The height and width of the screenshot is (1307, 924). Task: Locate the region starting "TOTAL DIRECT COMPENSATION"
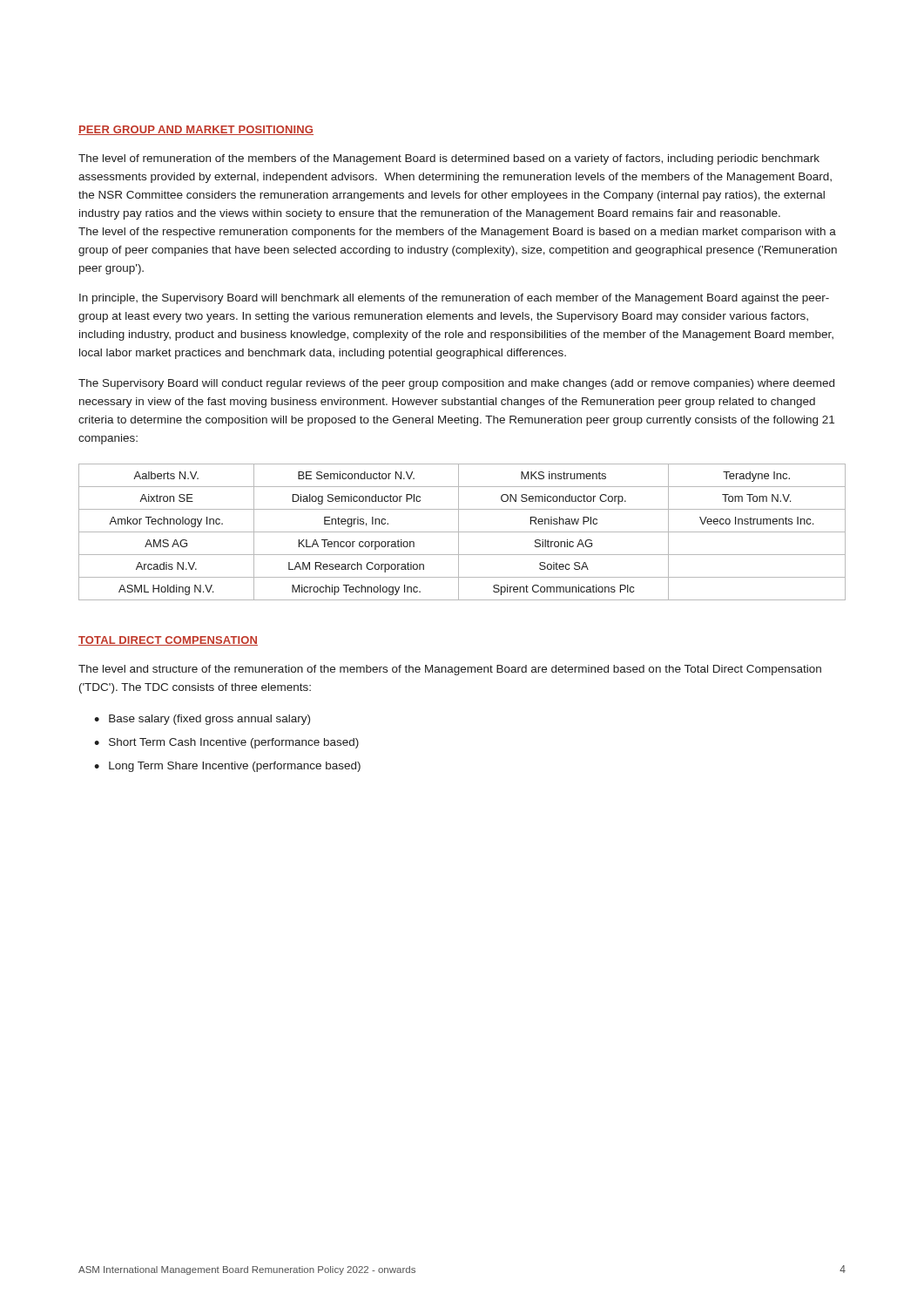coord(168,640)
